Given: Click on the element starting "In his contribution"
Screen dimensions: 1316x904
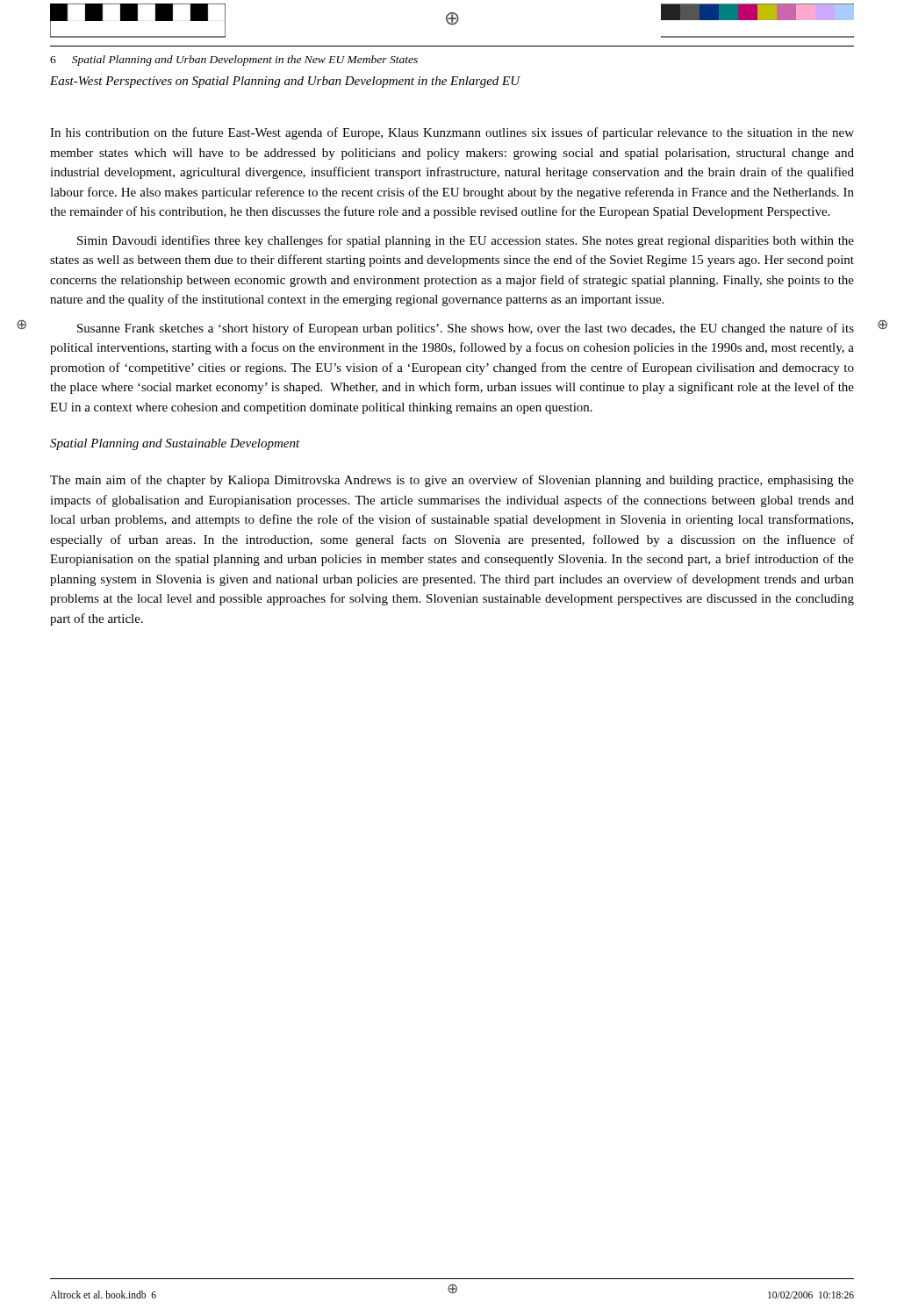Looking at the screenshot, I should point(452,172).
